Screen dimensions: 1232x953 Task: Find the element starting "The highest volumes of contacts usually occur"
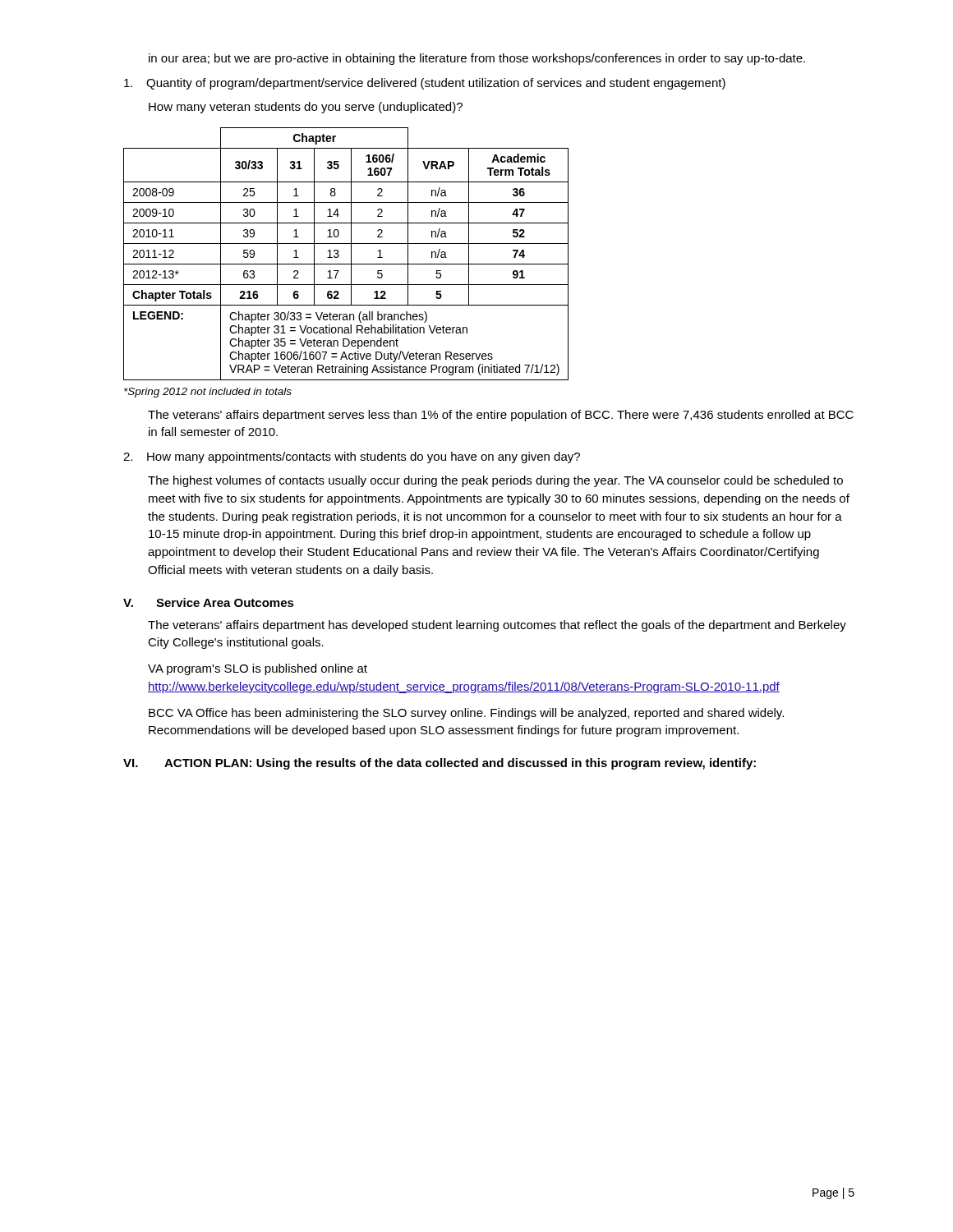(499, 525)
